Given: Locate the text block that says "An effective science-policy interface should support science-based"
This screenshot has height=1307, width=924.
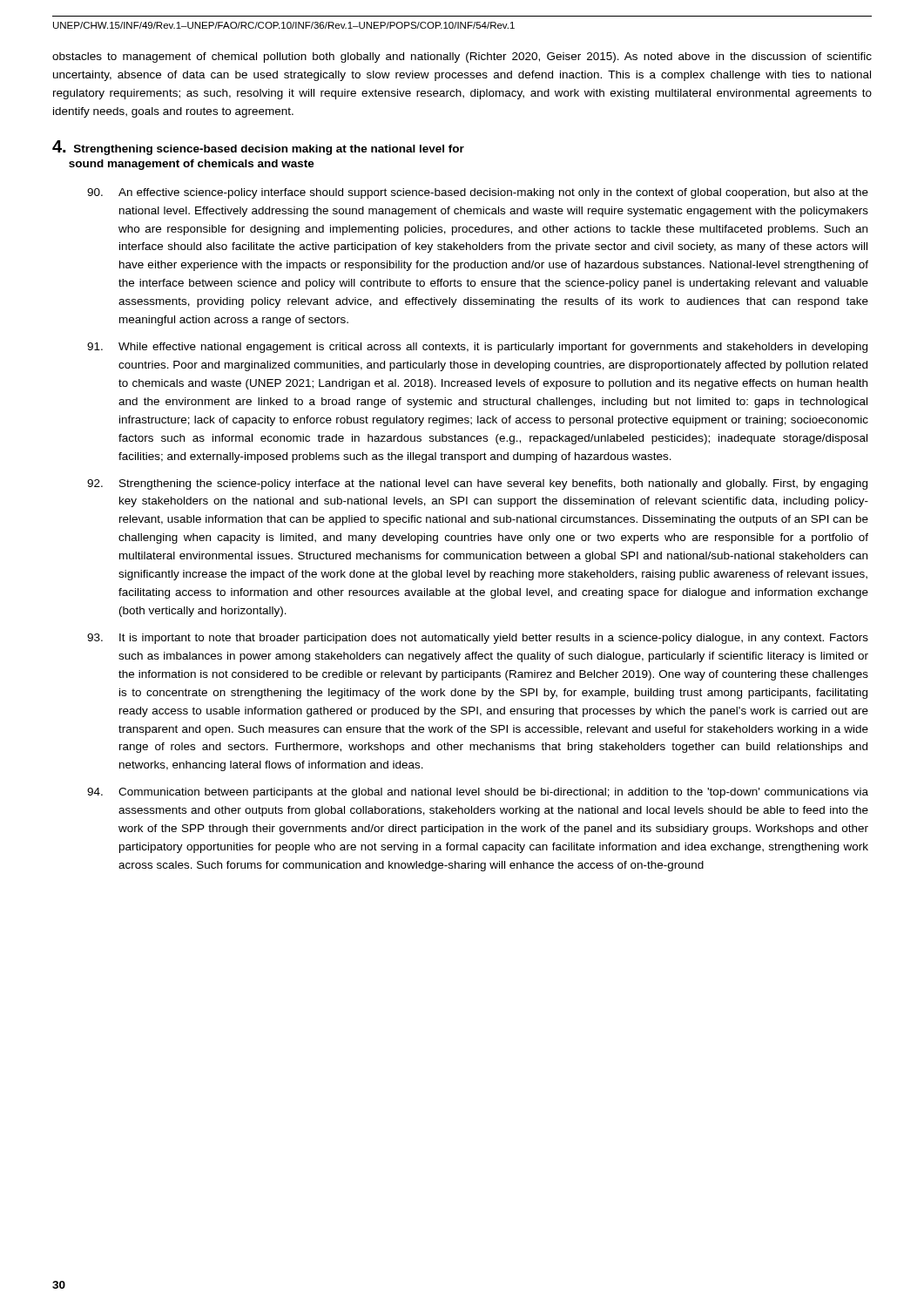Looking at the screenshot, I should click(x=478, y=256).
